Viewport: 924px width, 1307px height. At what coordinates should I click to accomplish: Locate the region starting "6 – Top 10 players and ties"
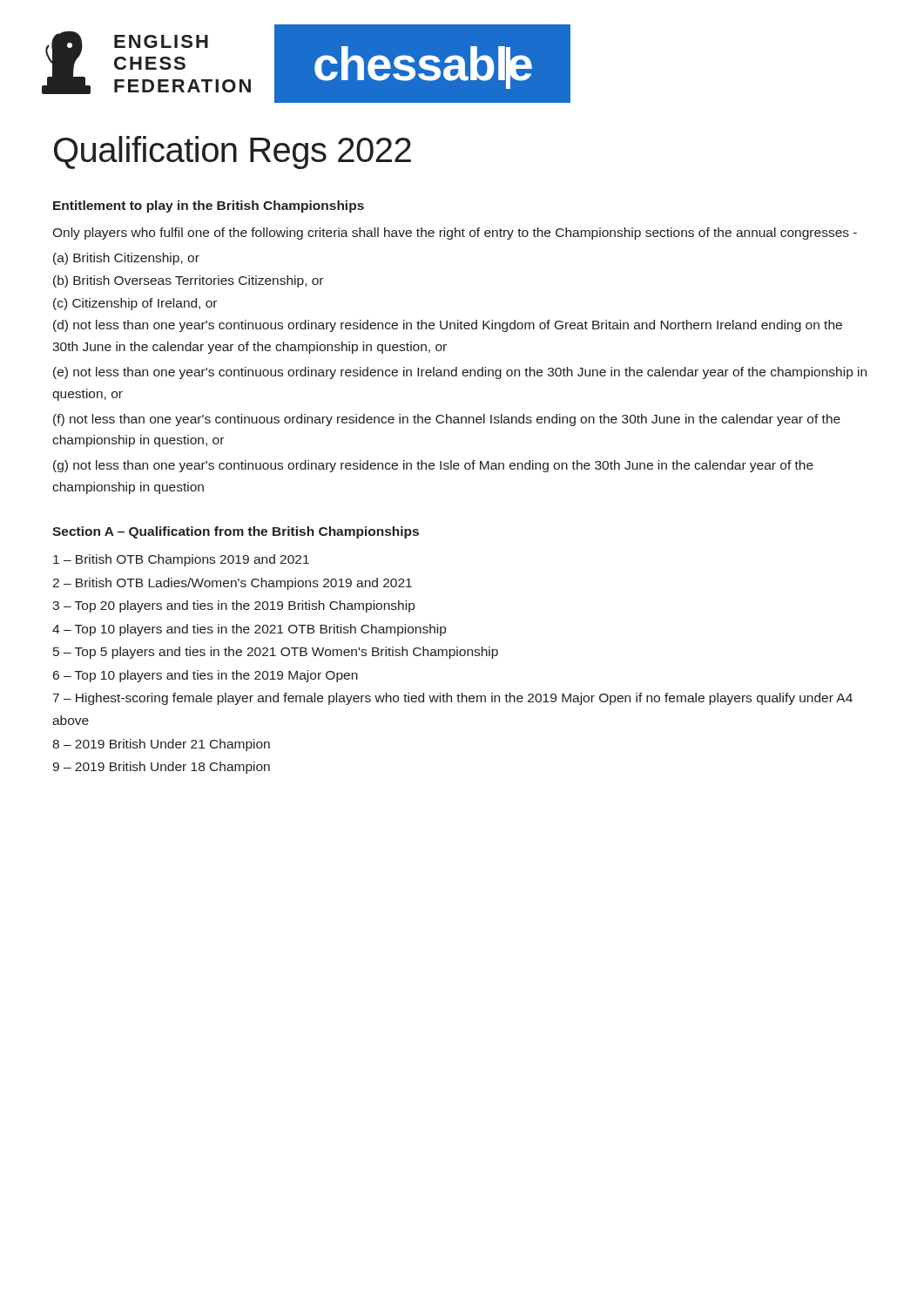coord(205,675)
